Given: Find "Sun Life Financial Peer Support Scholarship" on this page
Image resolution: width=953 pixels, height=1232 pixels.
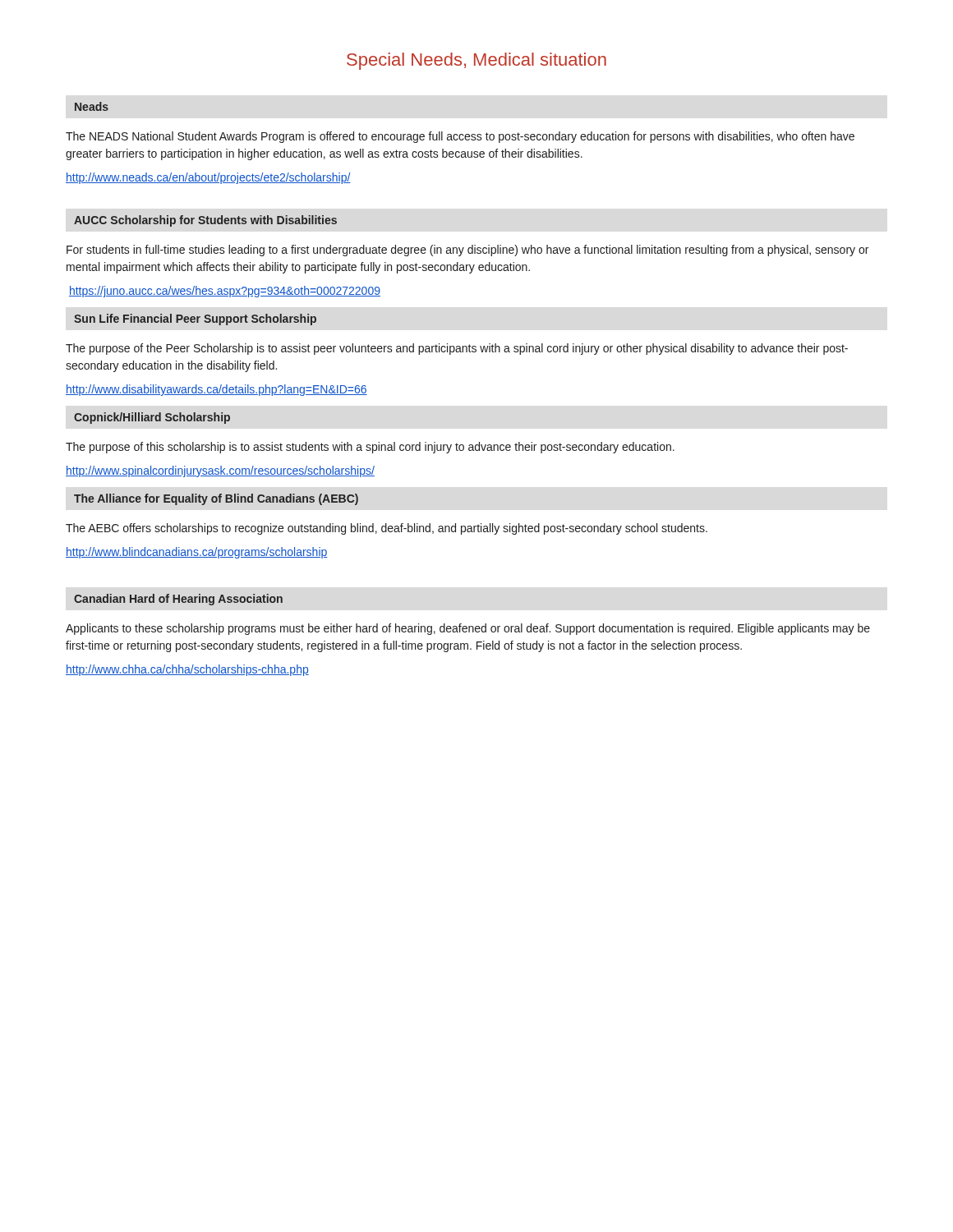Looking at the screenshot, I should (195, 319).
